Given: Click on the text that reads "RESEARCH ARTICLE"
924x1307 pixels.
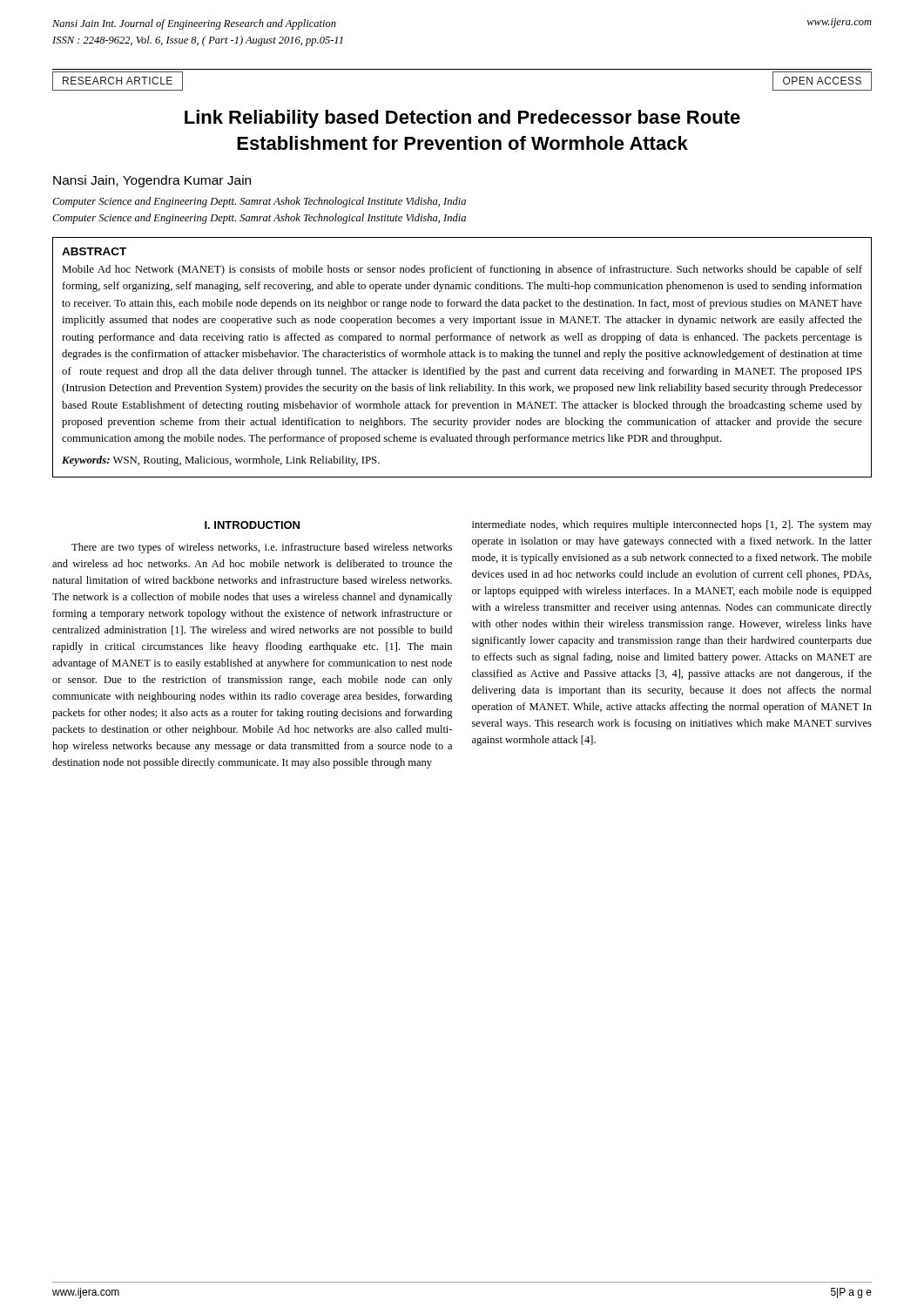Looking at the screenshot, I should click(117, 81).
